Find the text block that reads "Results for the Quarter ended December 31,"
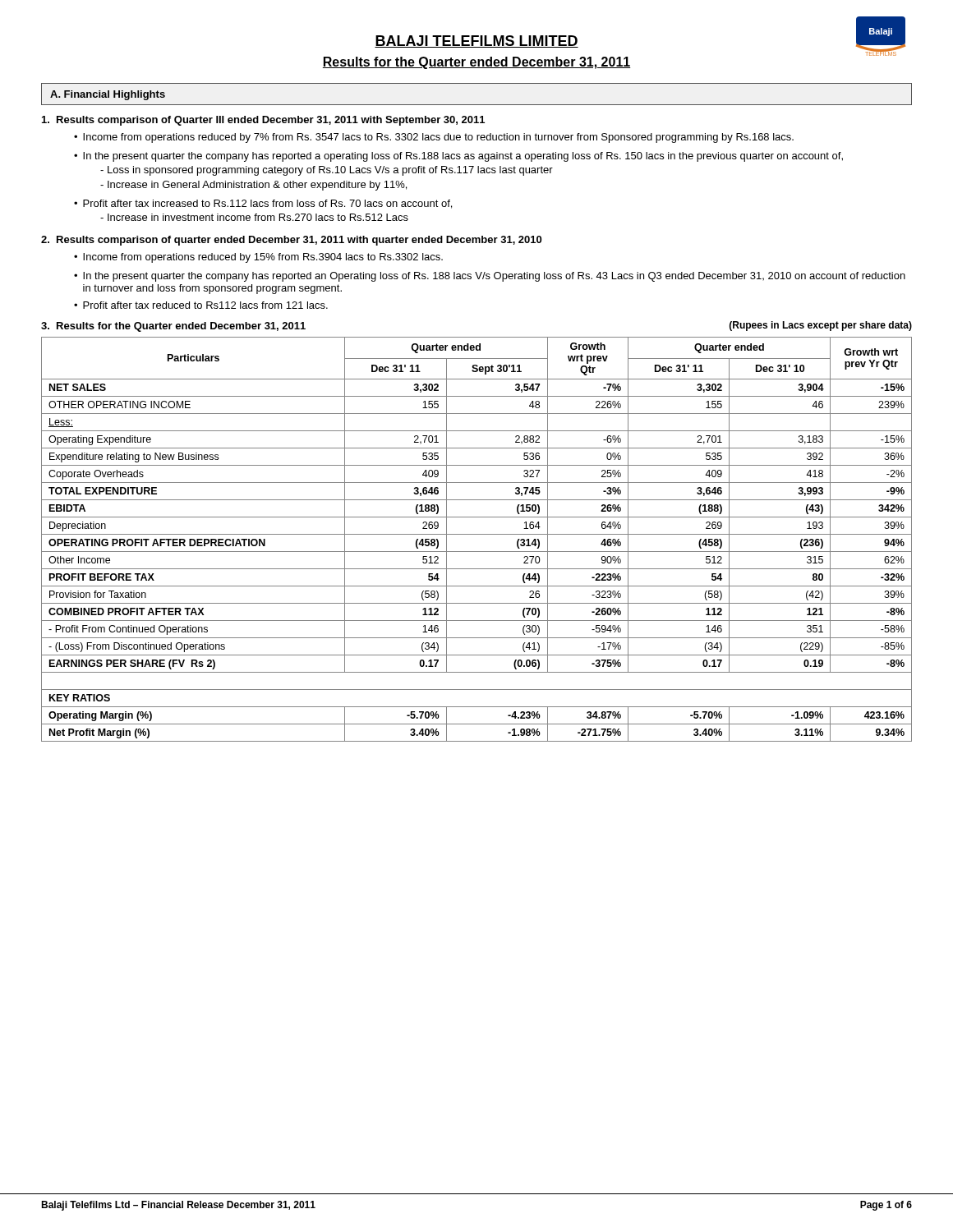 coord(476,326)
